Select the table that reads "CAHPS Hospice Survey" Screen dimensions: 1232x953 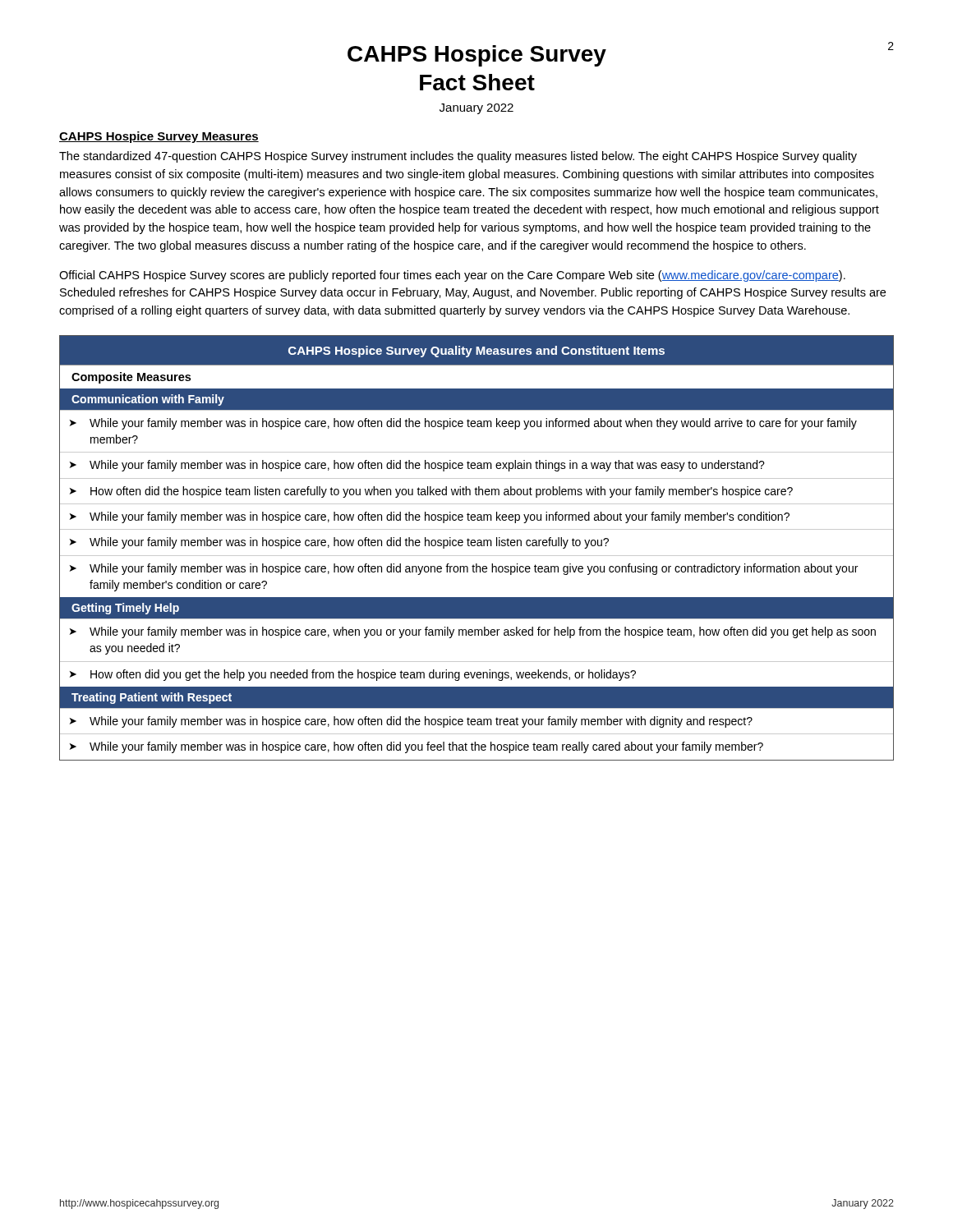(476, 548)
